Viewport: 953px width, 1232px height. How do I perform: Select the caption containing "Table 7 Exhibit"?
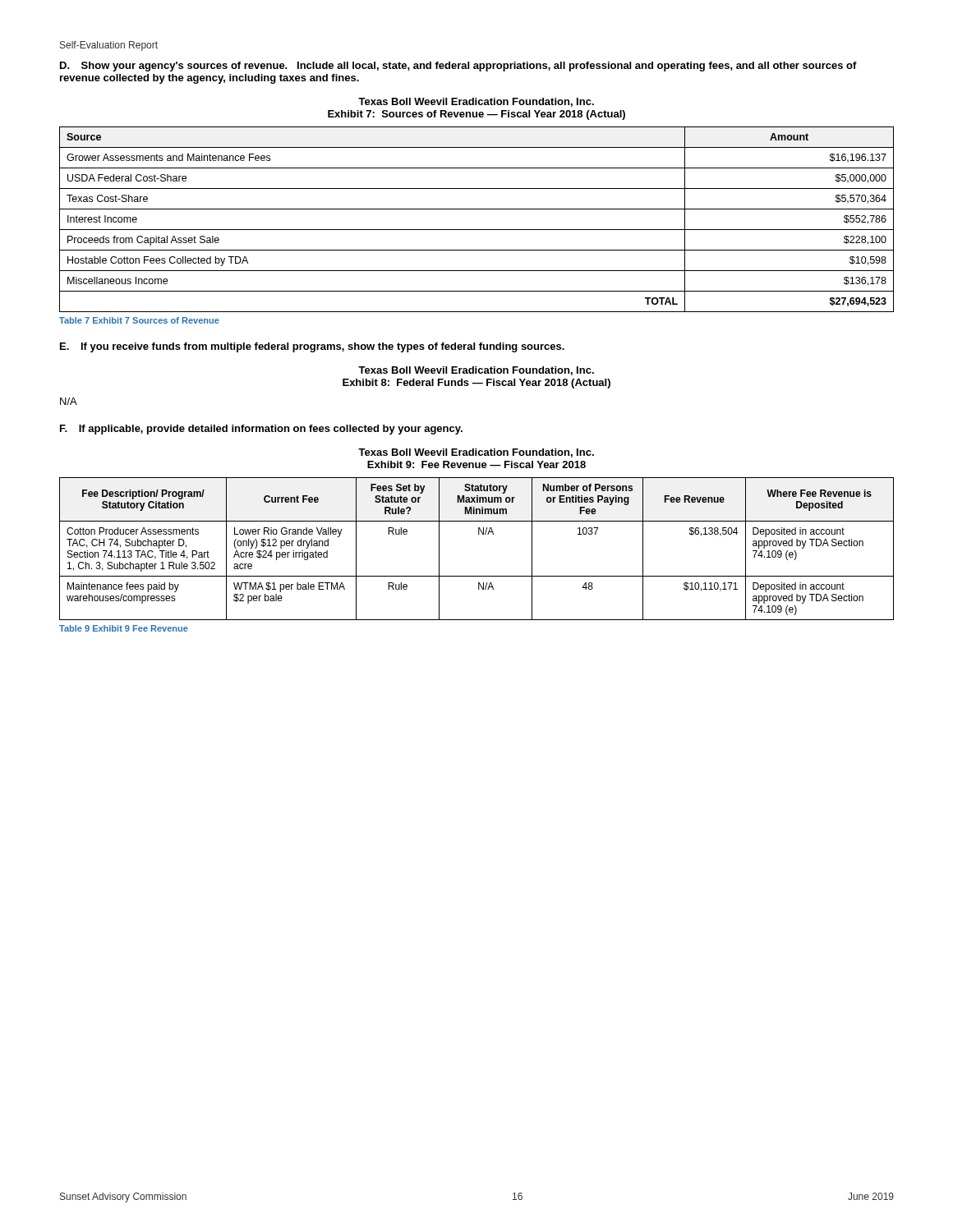tap(139, 320)
